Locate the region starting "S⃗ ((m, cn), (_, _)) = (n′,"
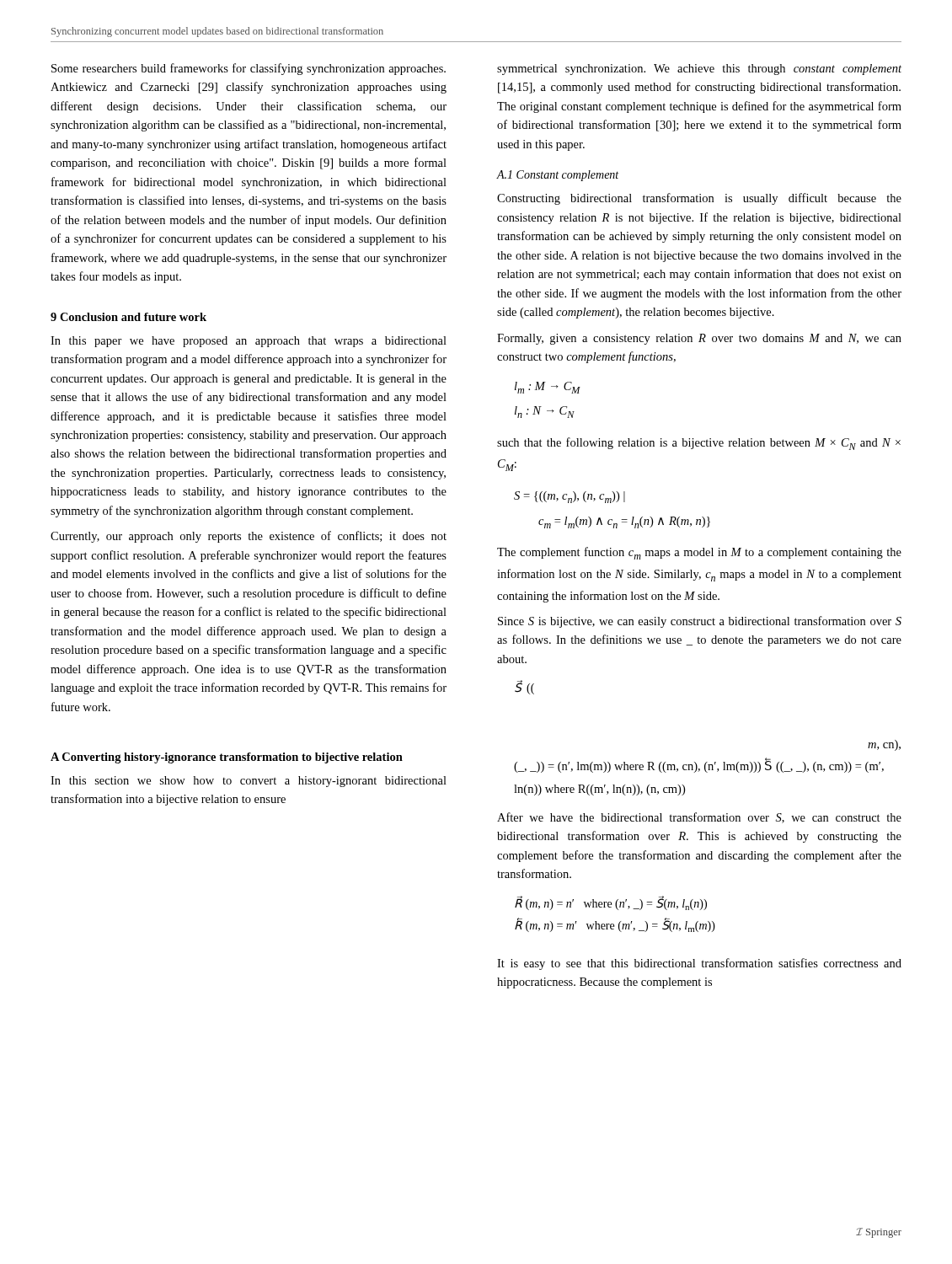This screenshot has width=952, height=1264. [524, 687]
